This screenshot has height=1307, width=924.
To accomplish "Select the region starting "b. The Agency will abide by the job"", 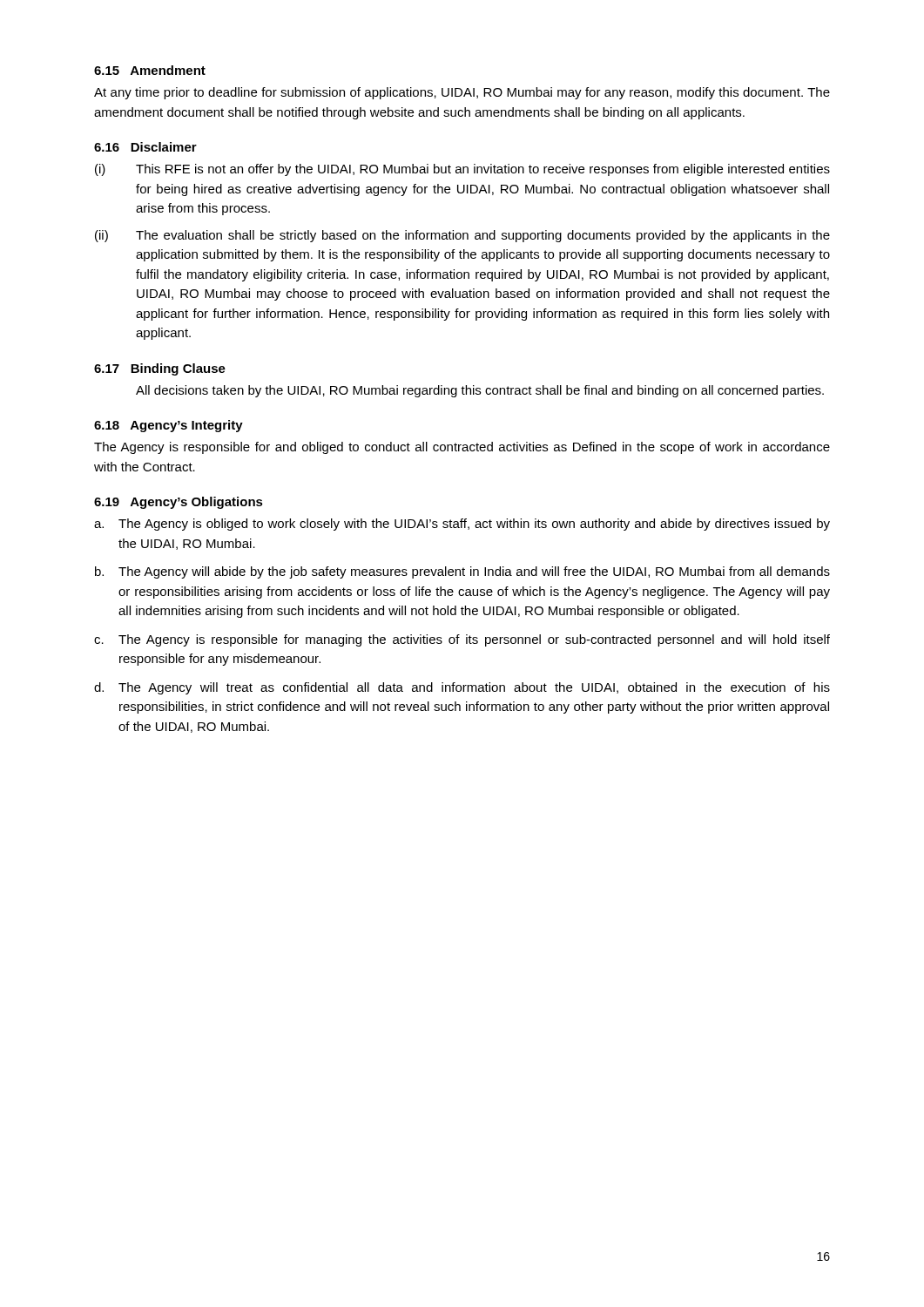I will (x=462, y=591).
